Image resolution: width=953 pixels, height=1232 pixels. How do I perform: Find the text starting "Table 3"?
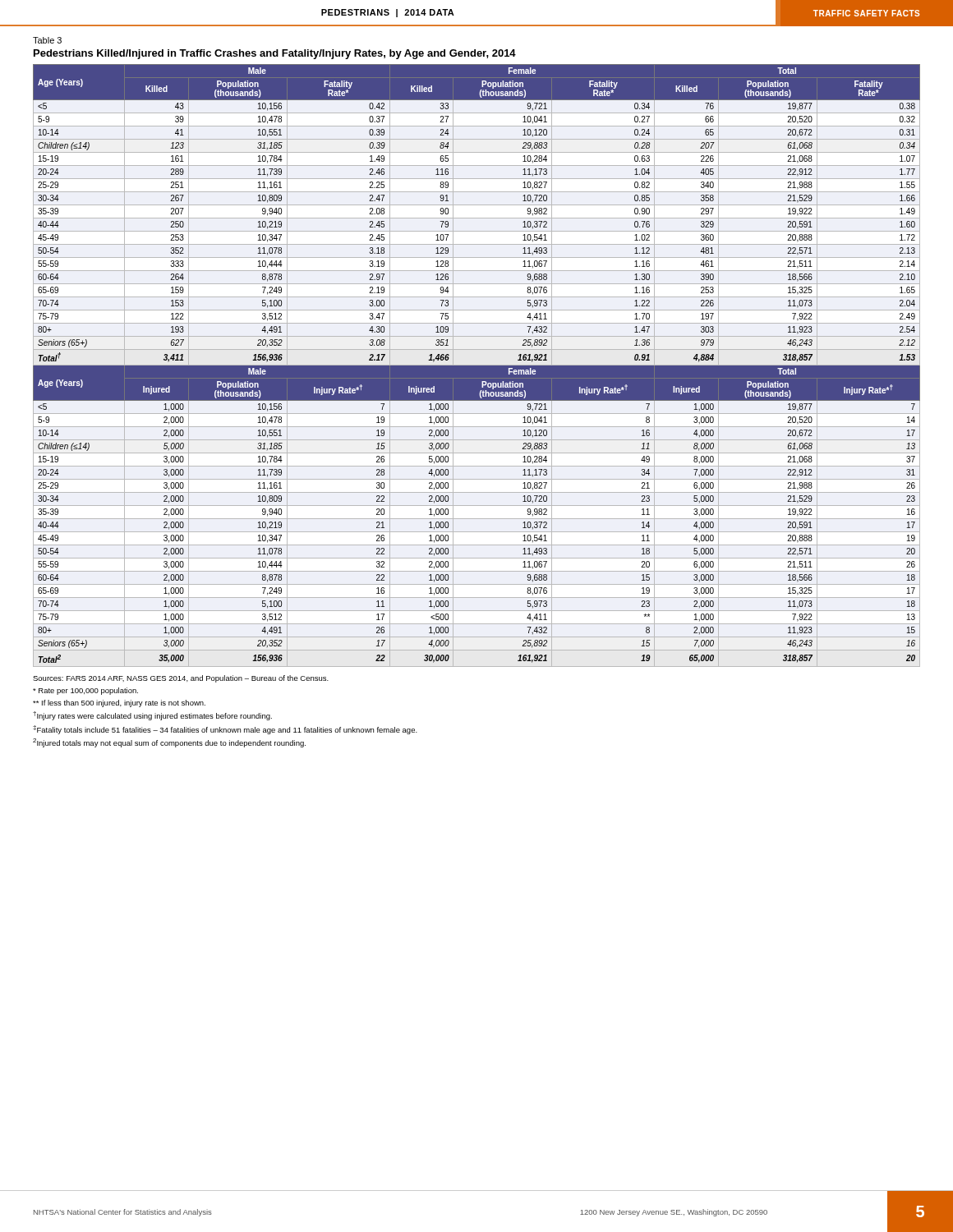pyautogui.click(x=47, y=40)
